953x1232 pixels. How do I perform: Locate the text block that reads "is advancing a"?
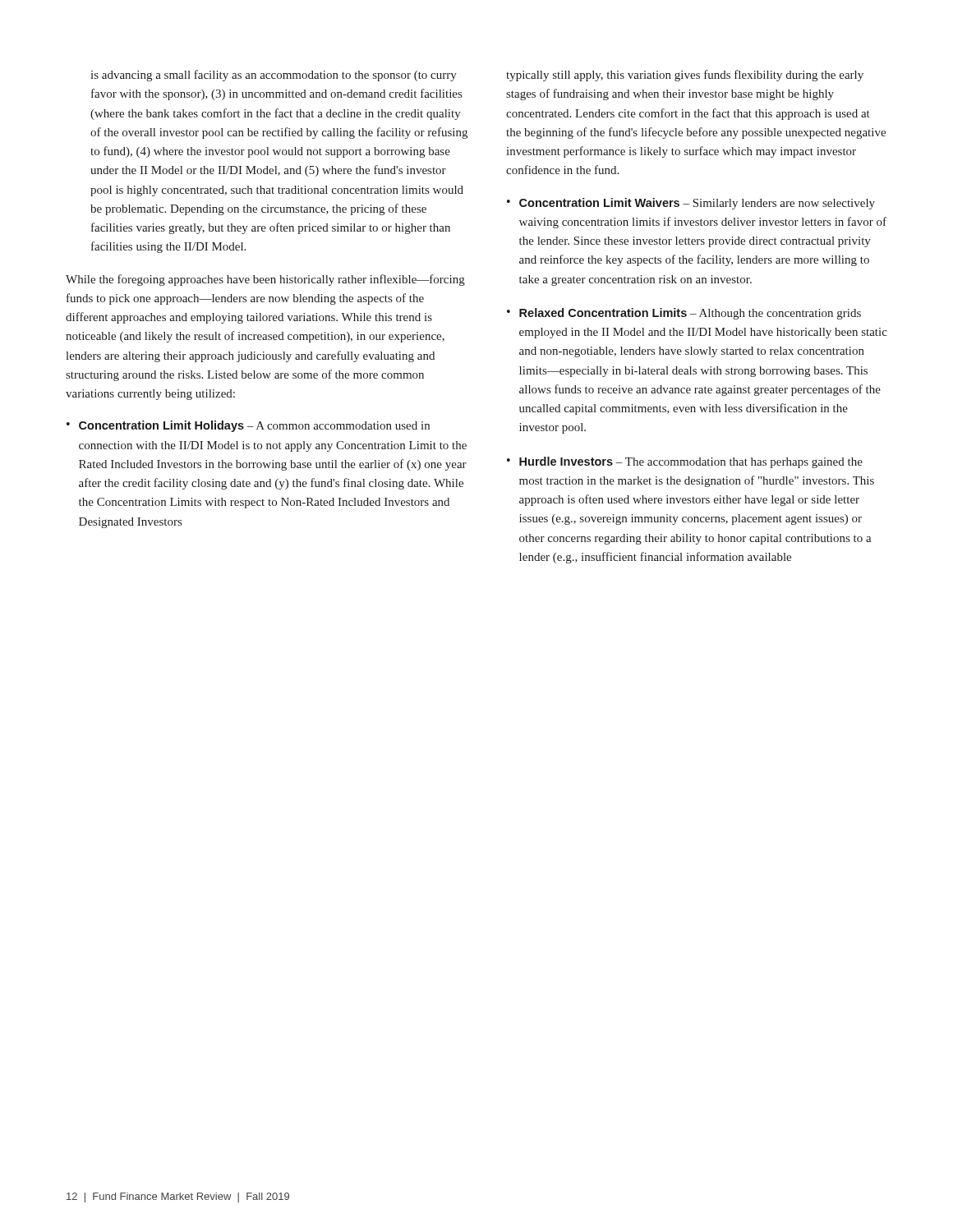pyautogui.click(x=279, y=161)
